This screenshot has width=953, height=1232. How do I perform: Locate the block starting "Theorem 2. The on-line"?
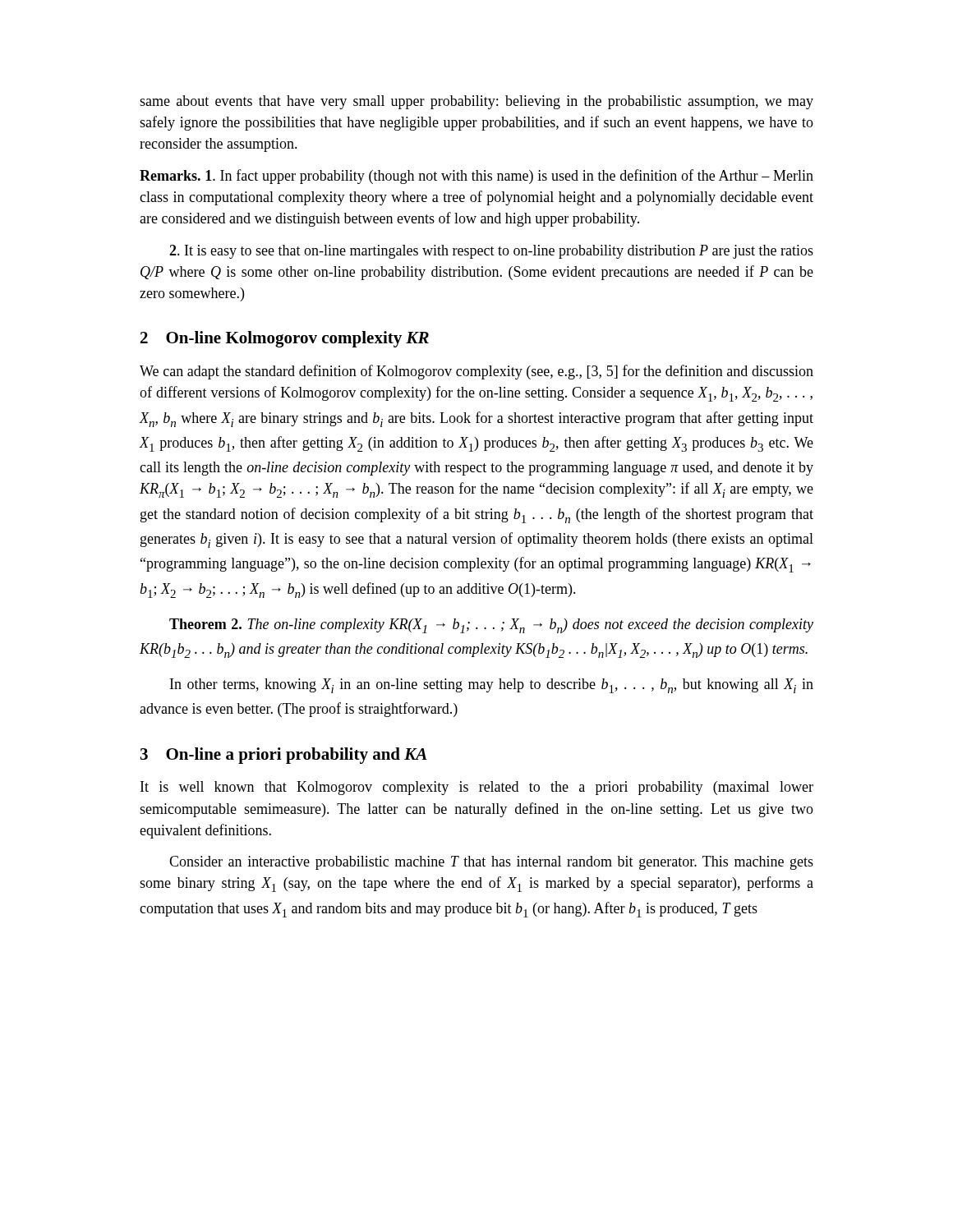(x=476, y=638)
